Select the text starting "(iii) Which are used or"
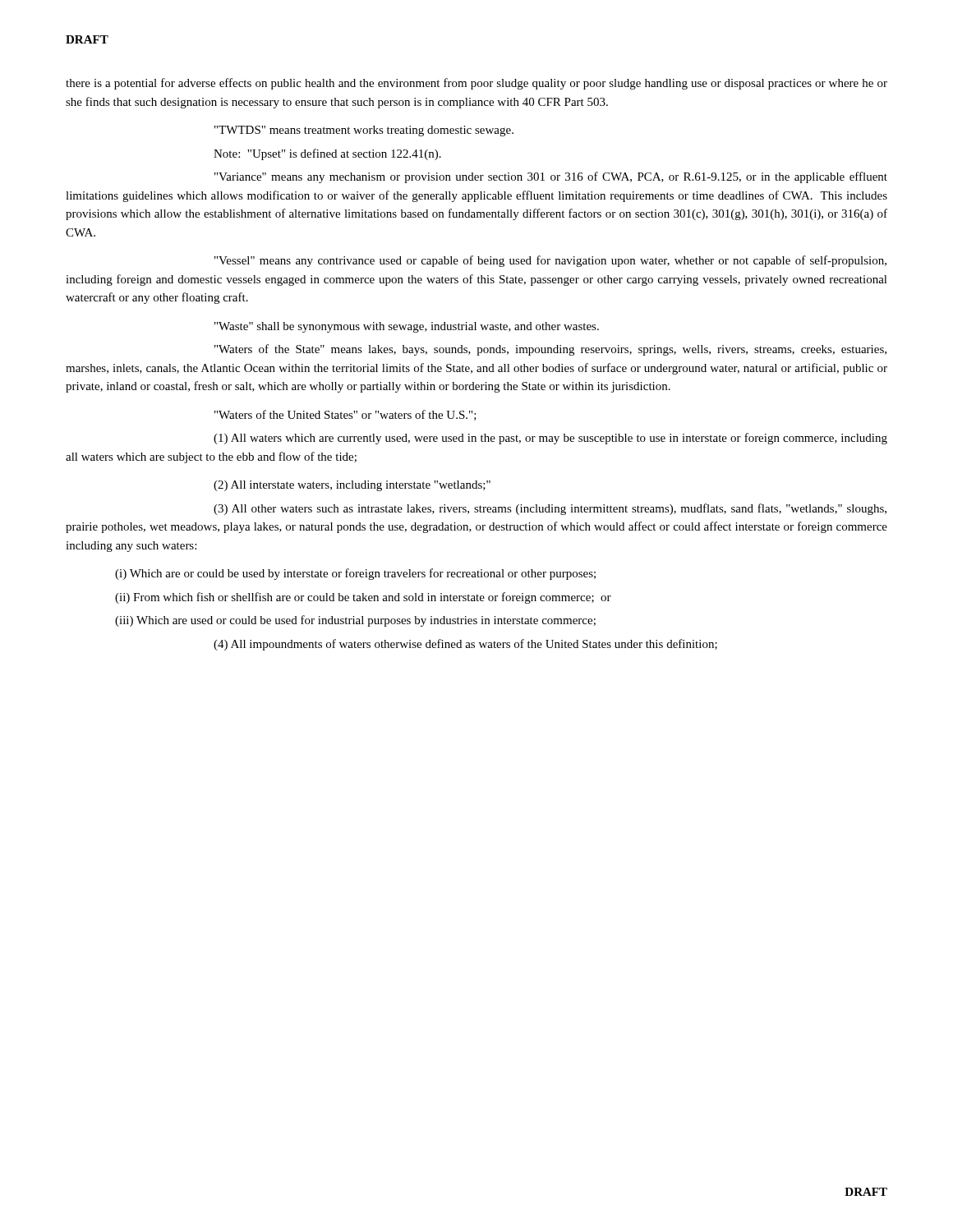The width and height of the screenshot is (953, 1232). (356, 620)
